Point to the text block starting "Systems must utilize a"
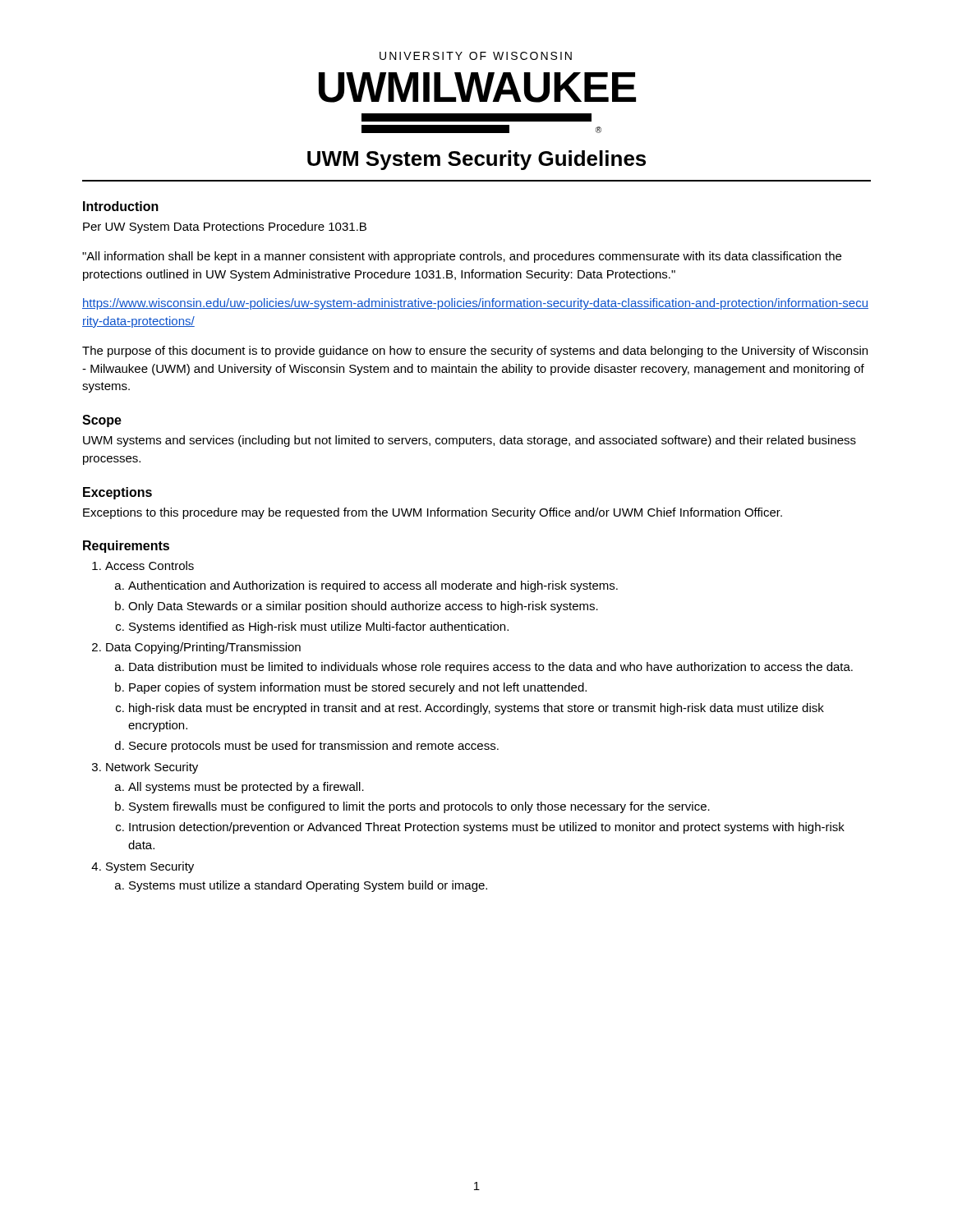 308,885
